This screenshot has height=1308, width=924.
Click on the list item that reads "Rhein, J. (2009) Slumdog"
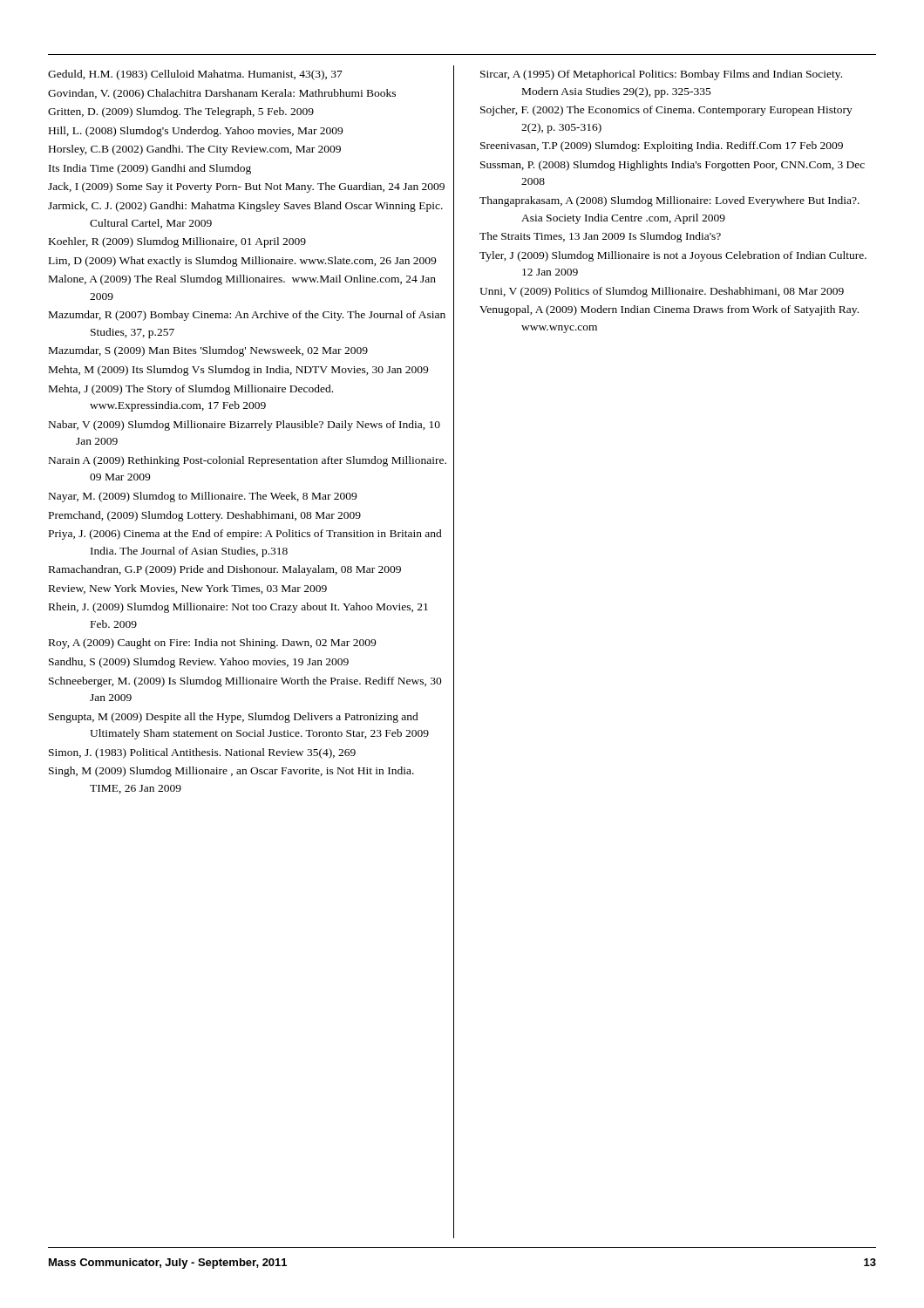[238, 615]
